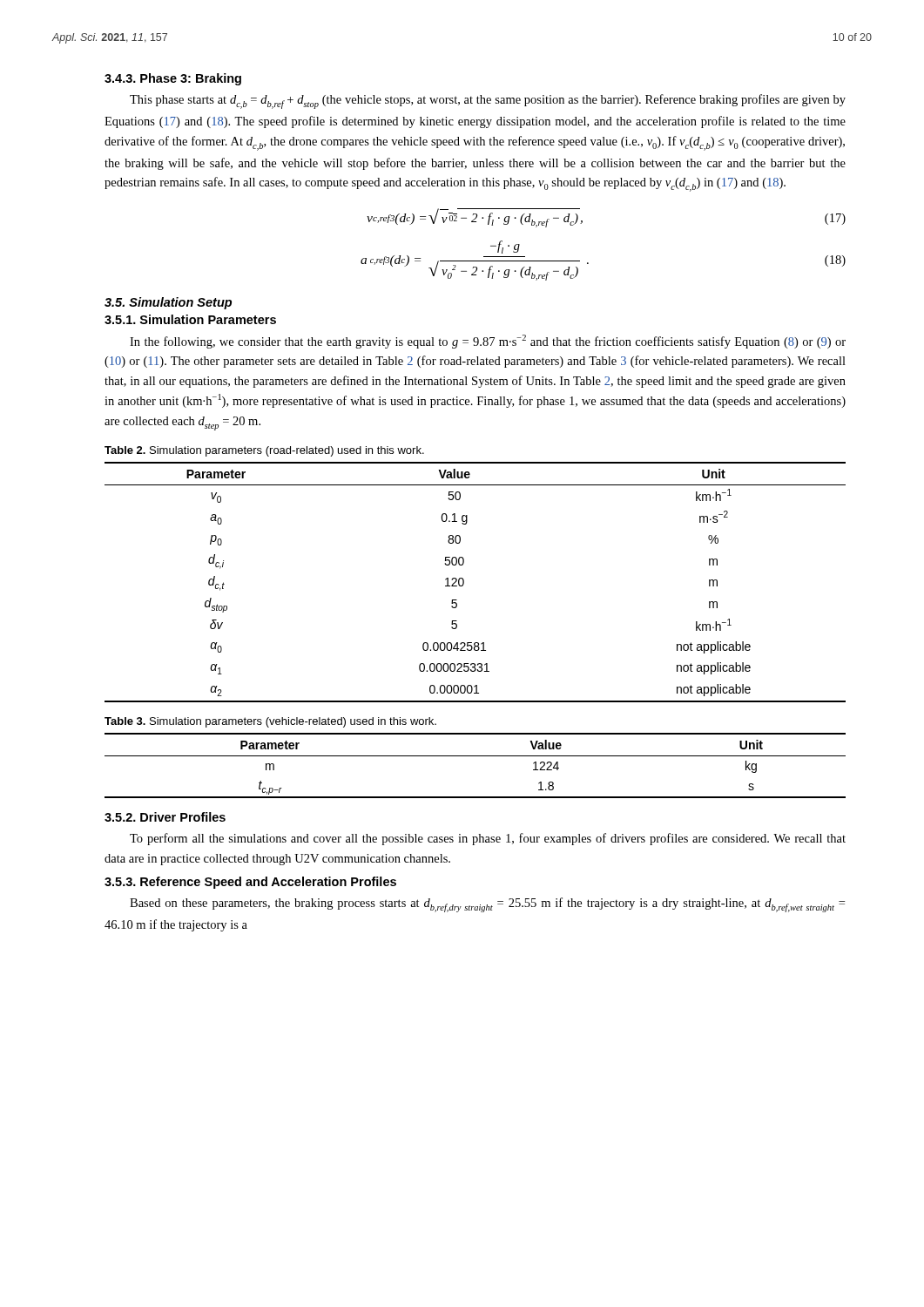
Task: Select the table that reads "t c,p−r"
Action: click(x=475, y=765)
